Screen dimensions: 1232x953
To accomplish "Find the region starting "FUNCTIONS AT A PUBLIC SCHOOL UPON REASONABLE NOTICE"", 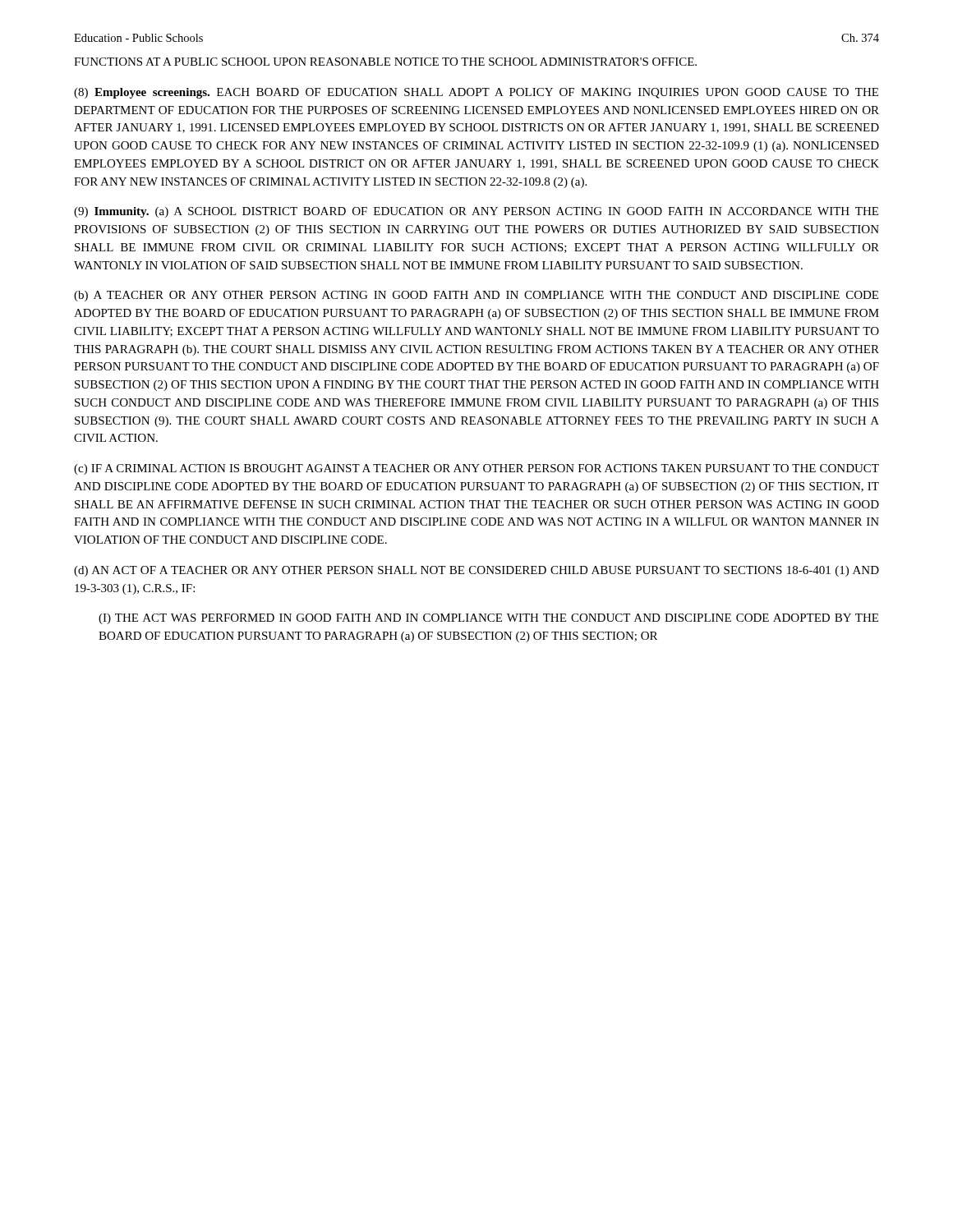I will tap(476, 62).
